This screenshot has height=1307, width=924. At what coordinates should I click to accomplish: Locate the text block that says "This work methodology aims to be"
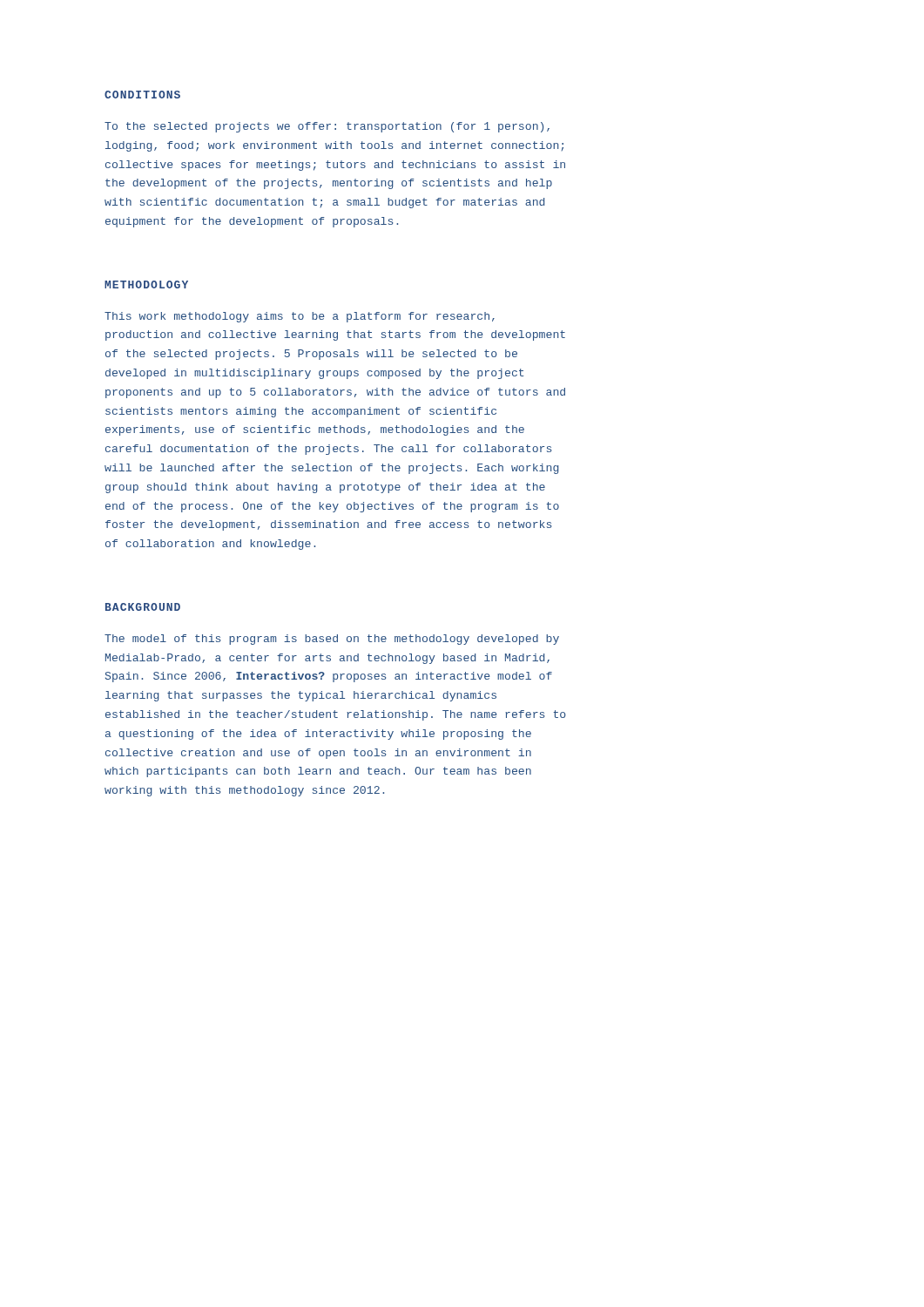(335, 430)
